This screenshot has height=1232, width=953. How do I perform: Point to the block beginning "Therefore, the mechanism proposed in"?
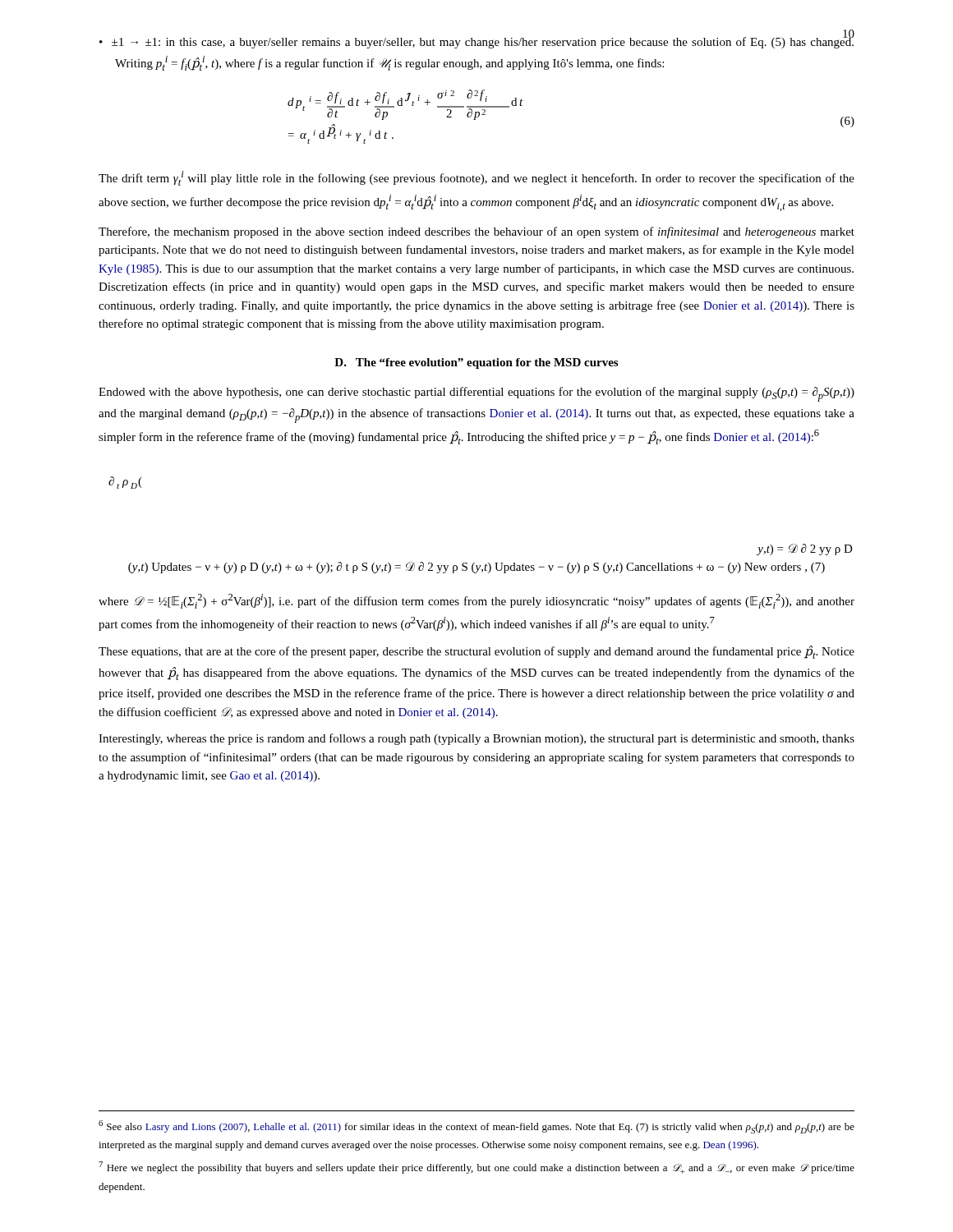(476, 278)
